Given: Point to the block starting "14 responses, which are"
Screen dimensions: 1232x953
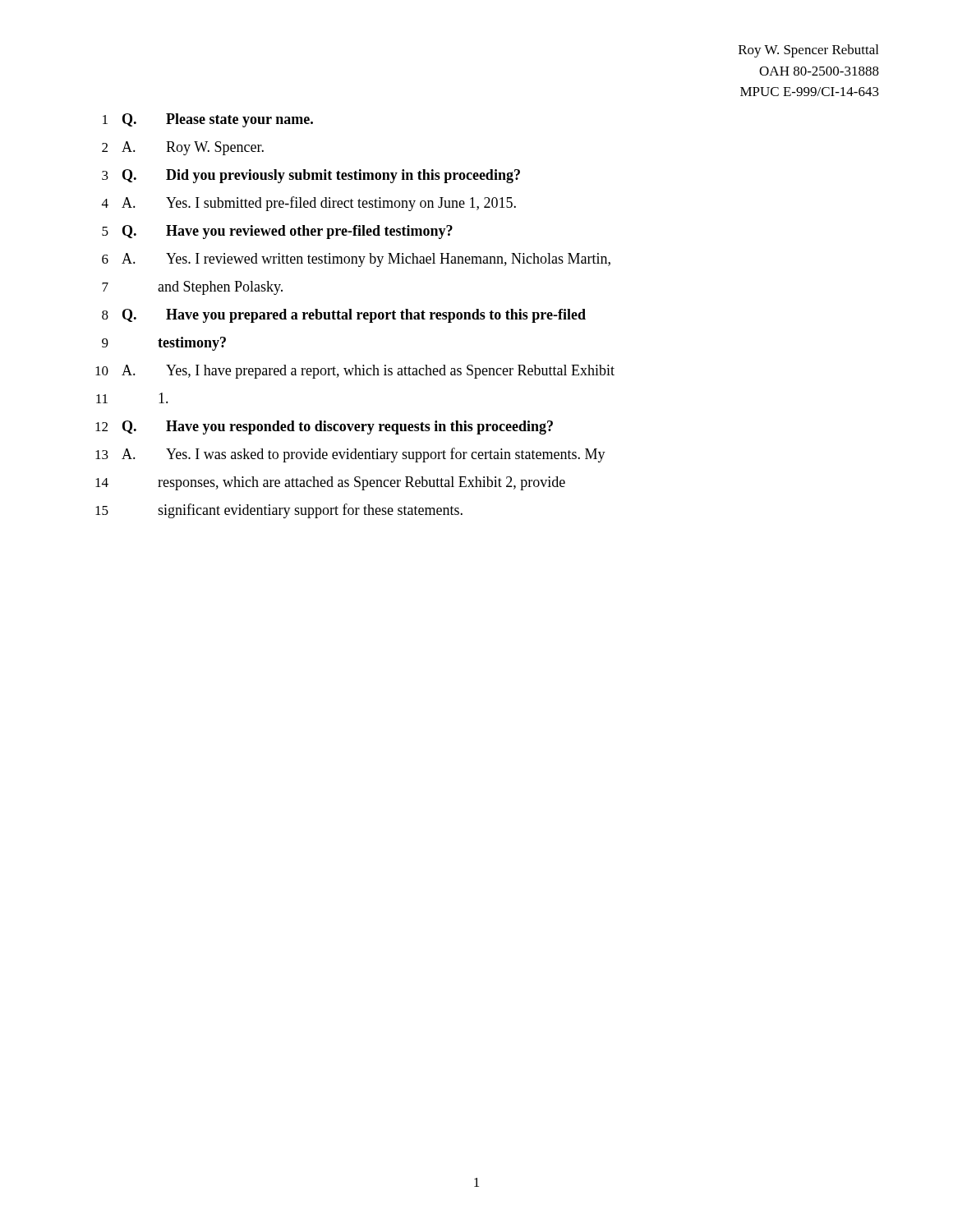Looking at the screenshot, I should tap(476, 482).
